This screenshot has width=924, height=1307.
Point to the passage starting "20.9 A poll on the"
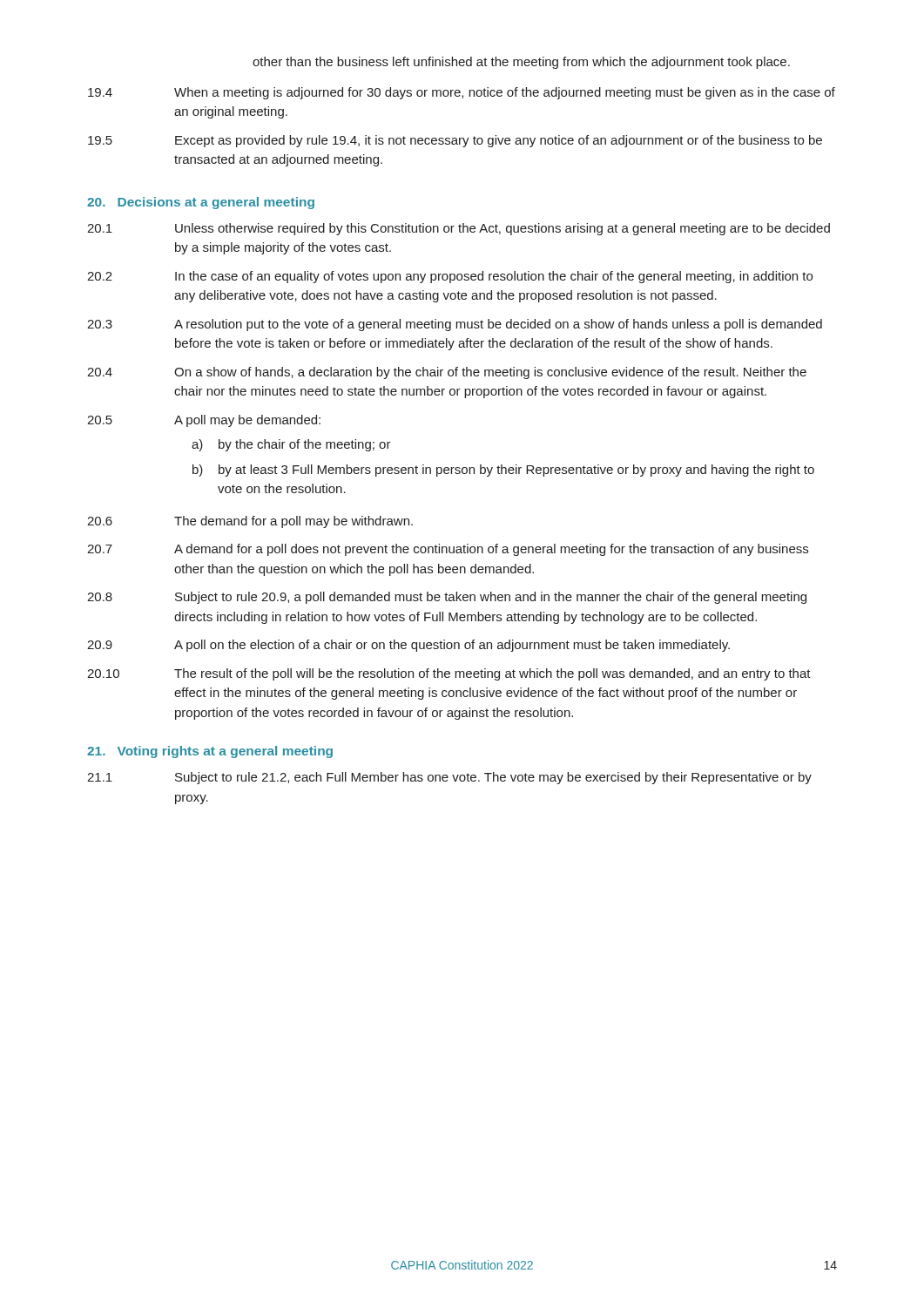[x=462, y=645]
